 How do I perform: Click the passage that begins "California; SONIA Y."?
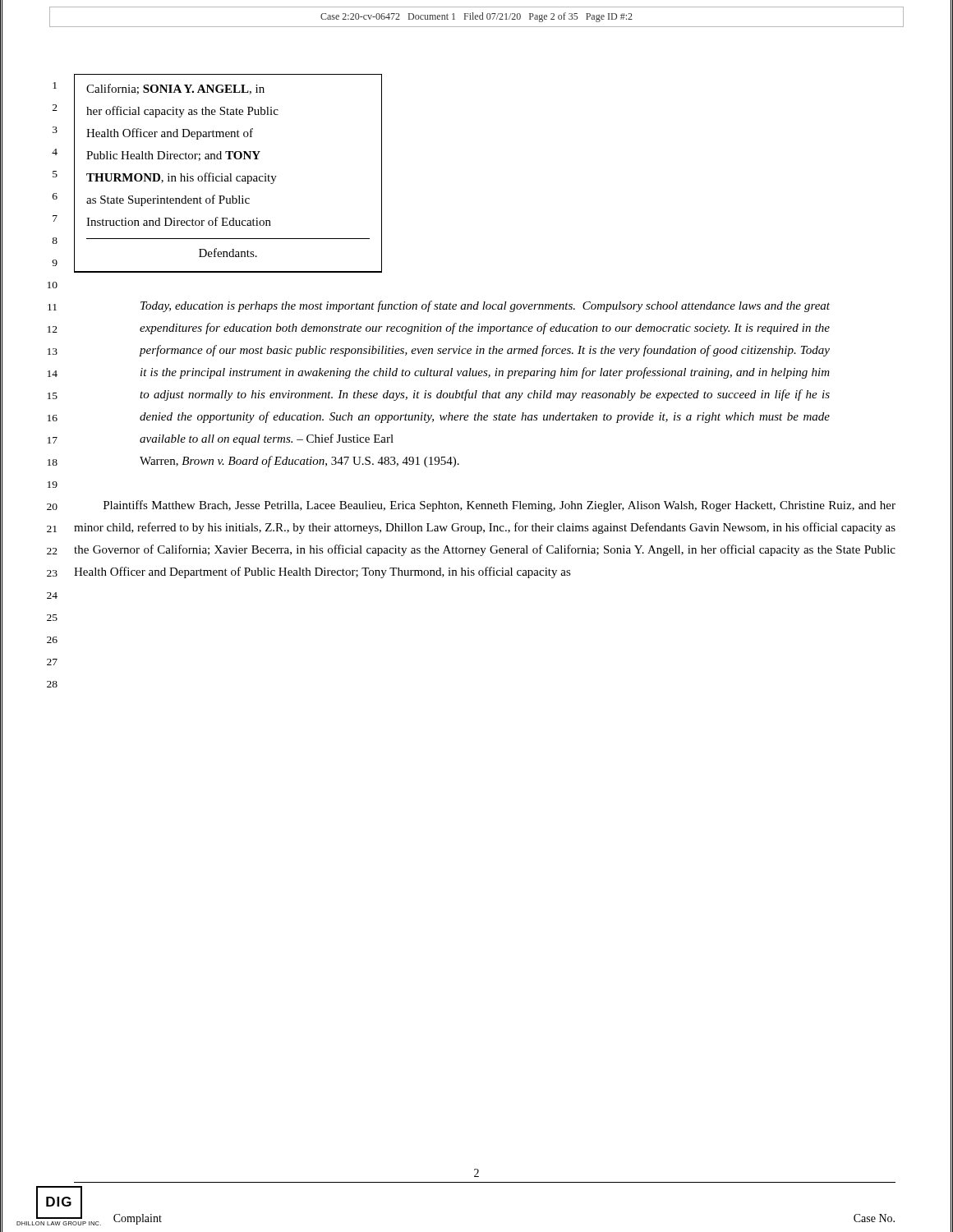click(x=228, y=173)
